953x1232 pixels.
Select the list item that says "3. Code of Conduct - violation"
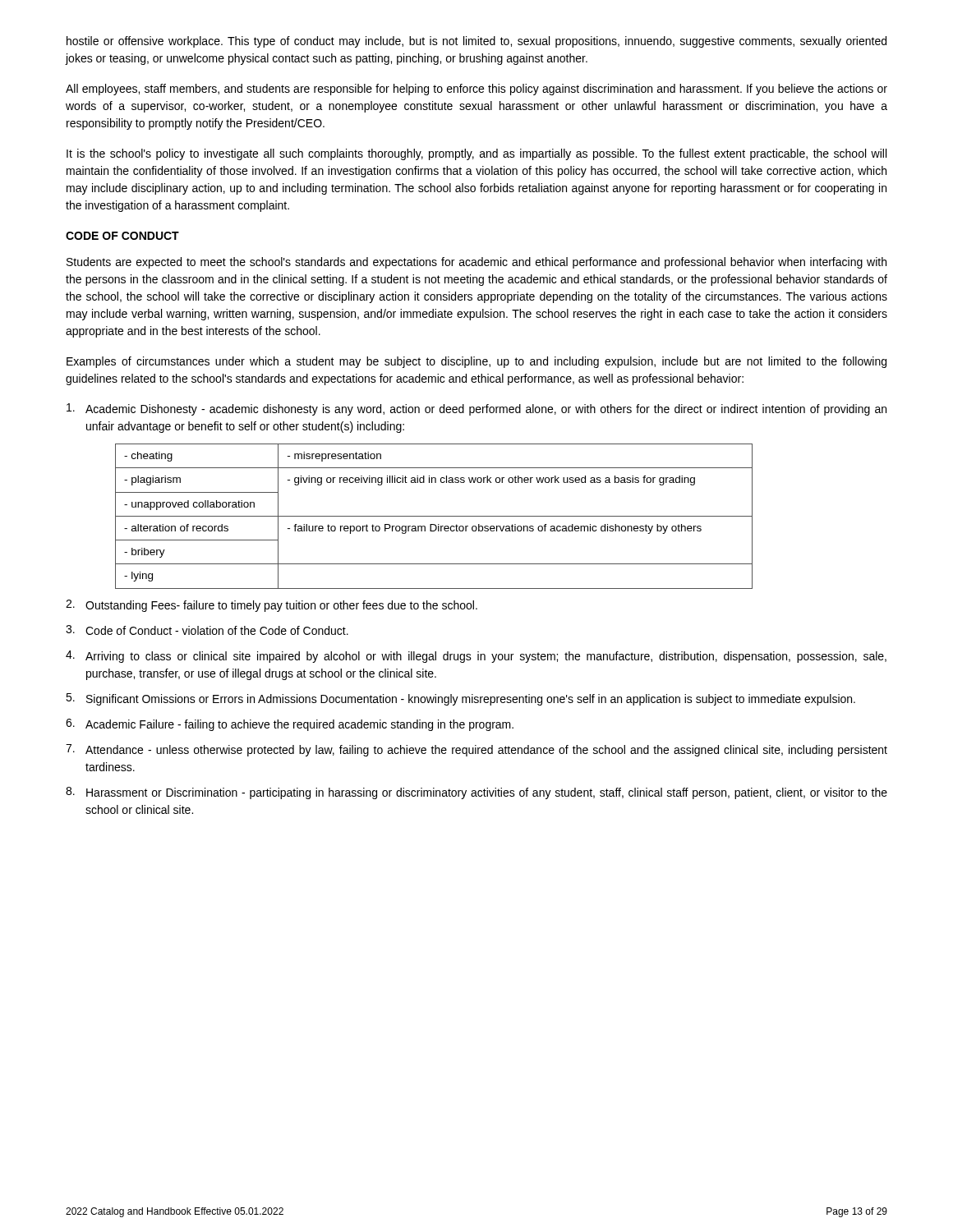click(x=207, y=630)
